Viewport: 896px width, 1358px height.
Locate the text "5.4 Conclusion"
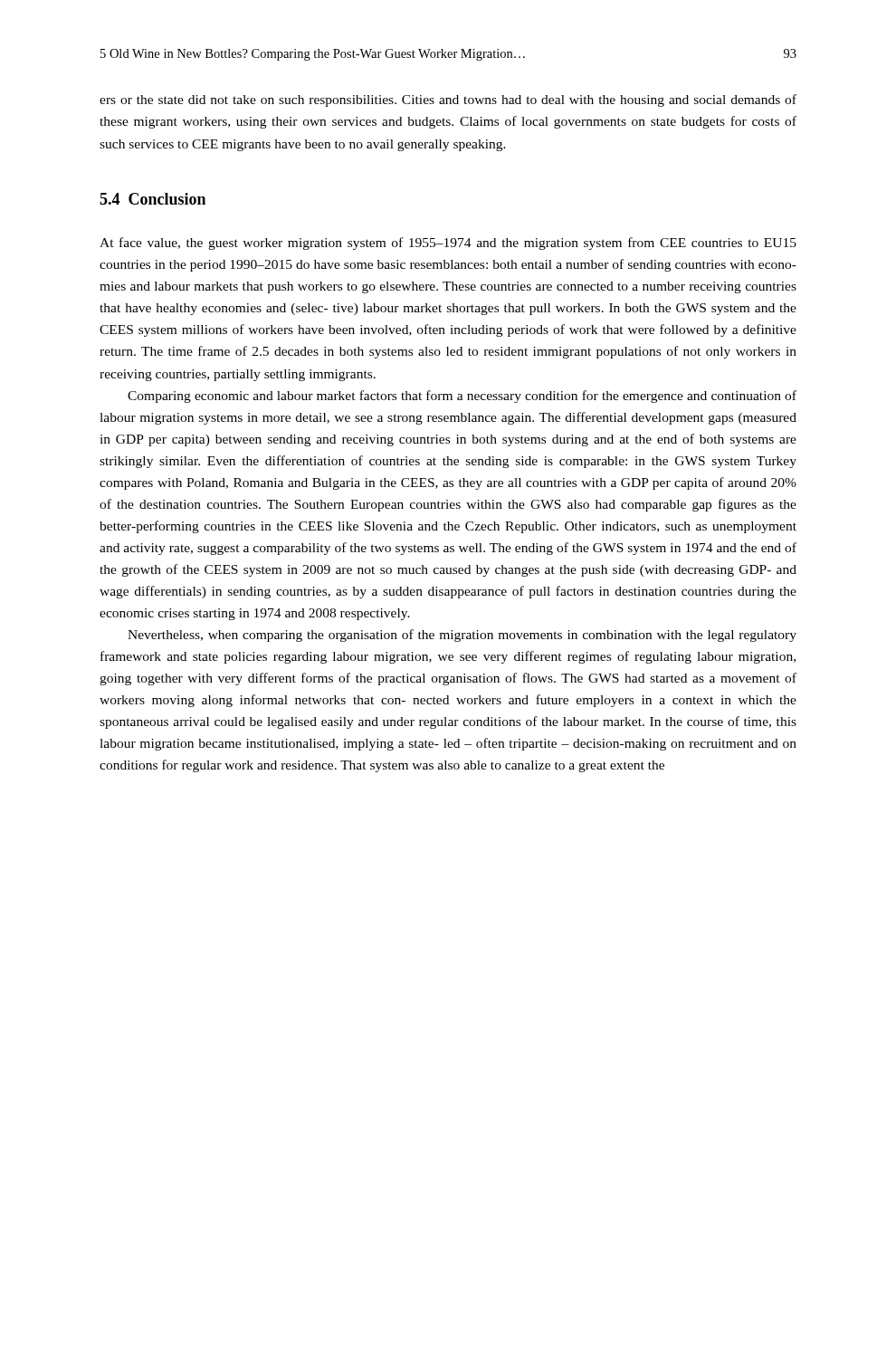153,199
